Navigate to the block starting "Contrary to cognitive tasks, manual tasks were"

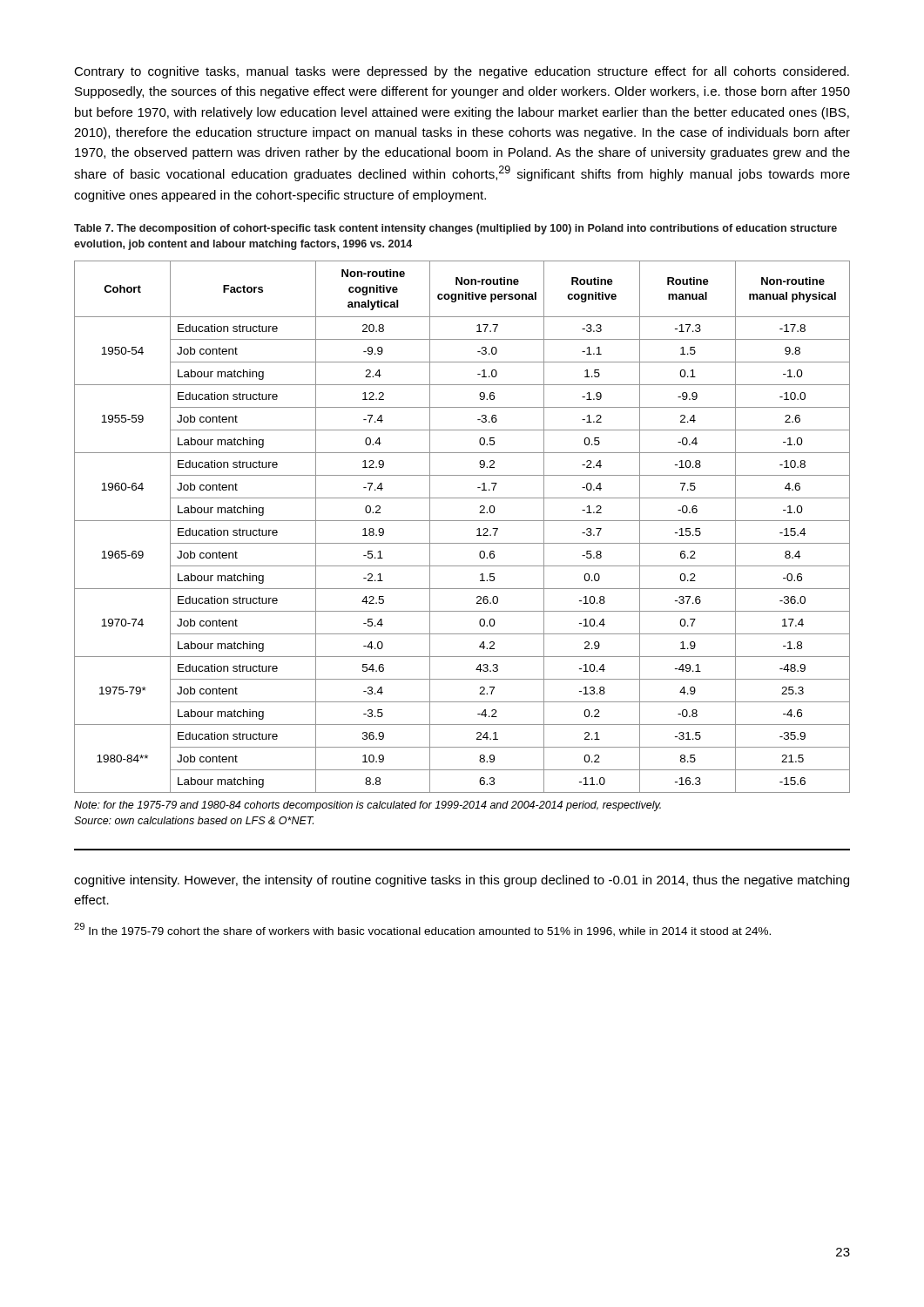(x=462, y=133)
